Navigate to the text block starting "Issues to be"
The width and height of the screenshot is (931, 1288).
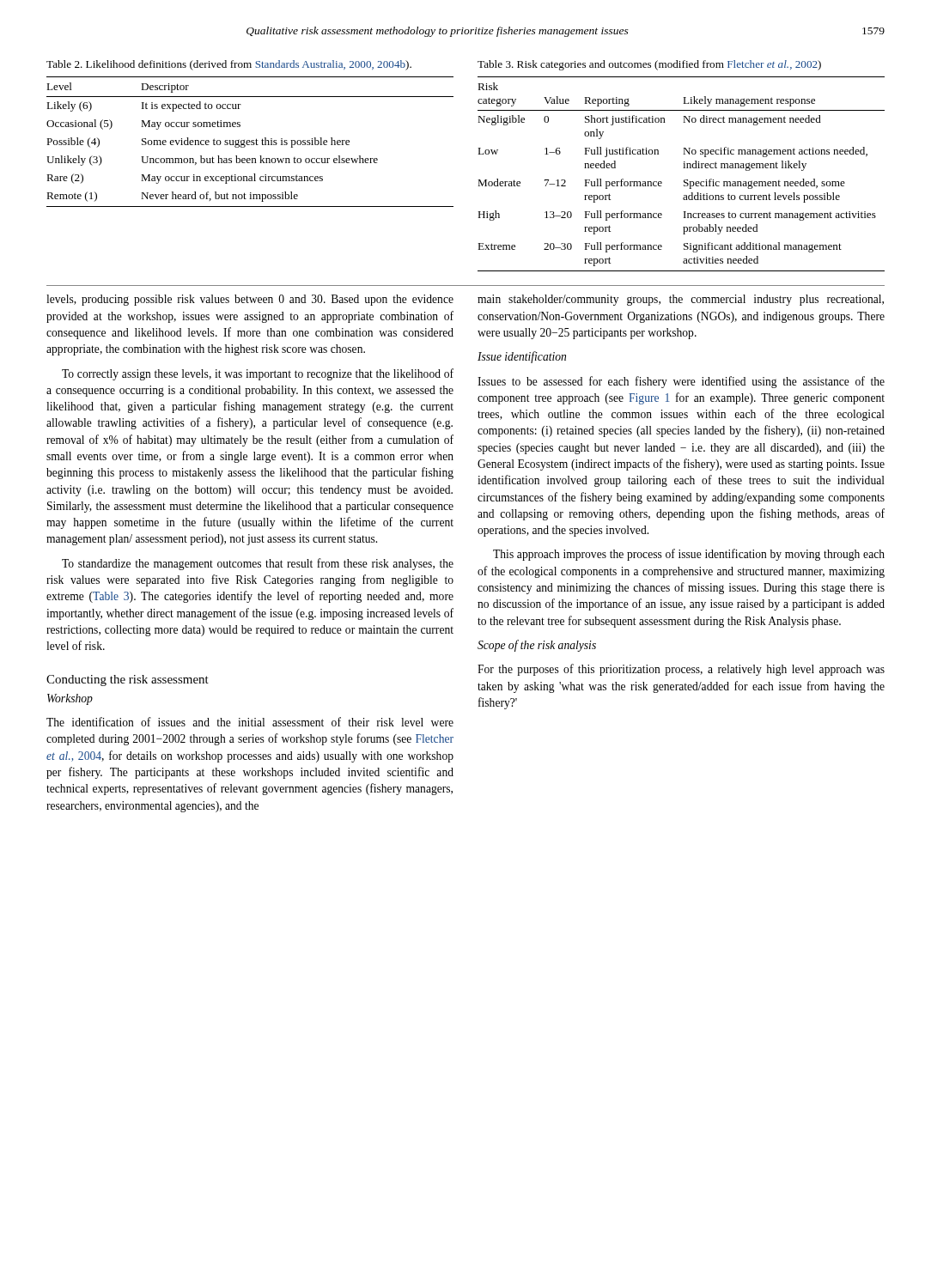681,501
